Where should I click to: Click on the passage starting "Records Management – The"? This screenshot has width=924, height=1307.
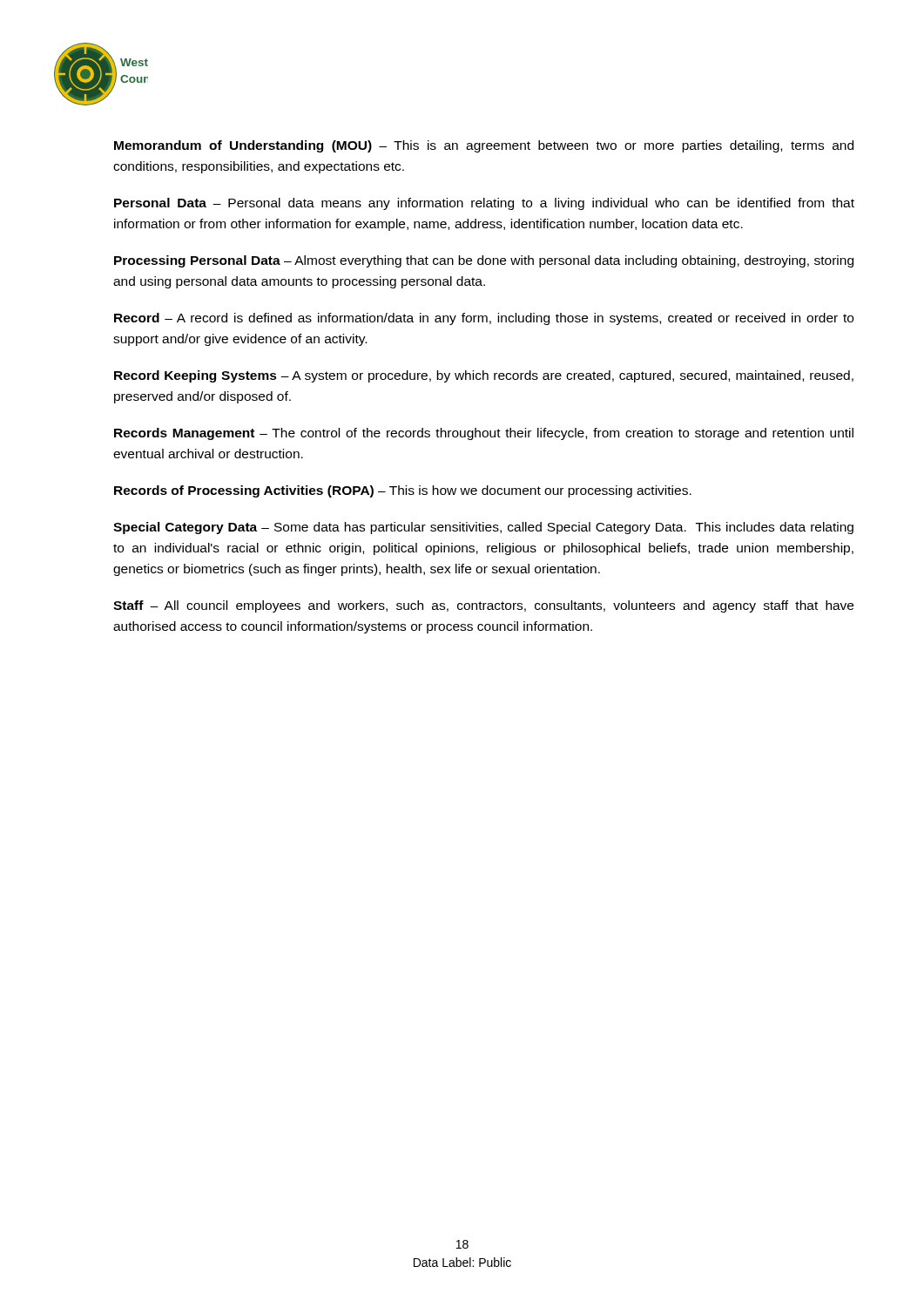[484, 443]
